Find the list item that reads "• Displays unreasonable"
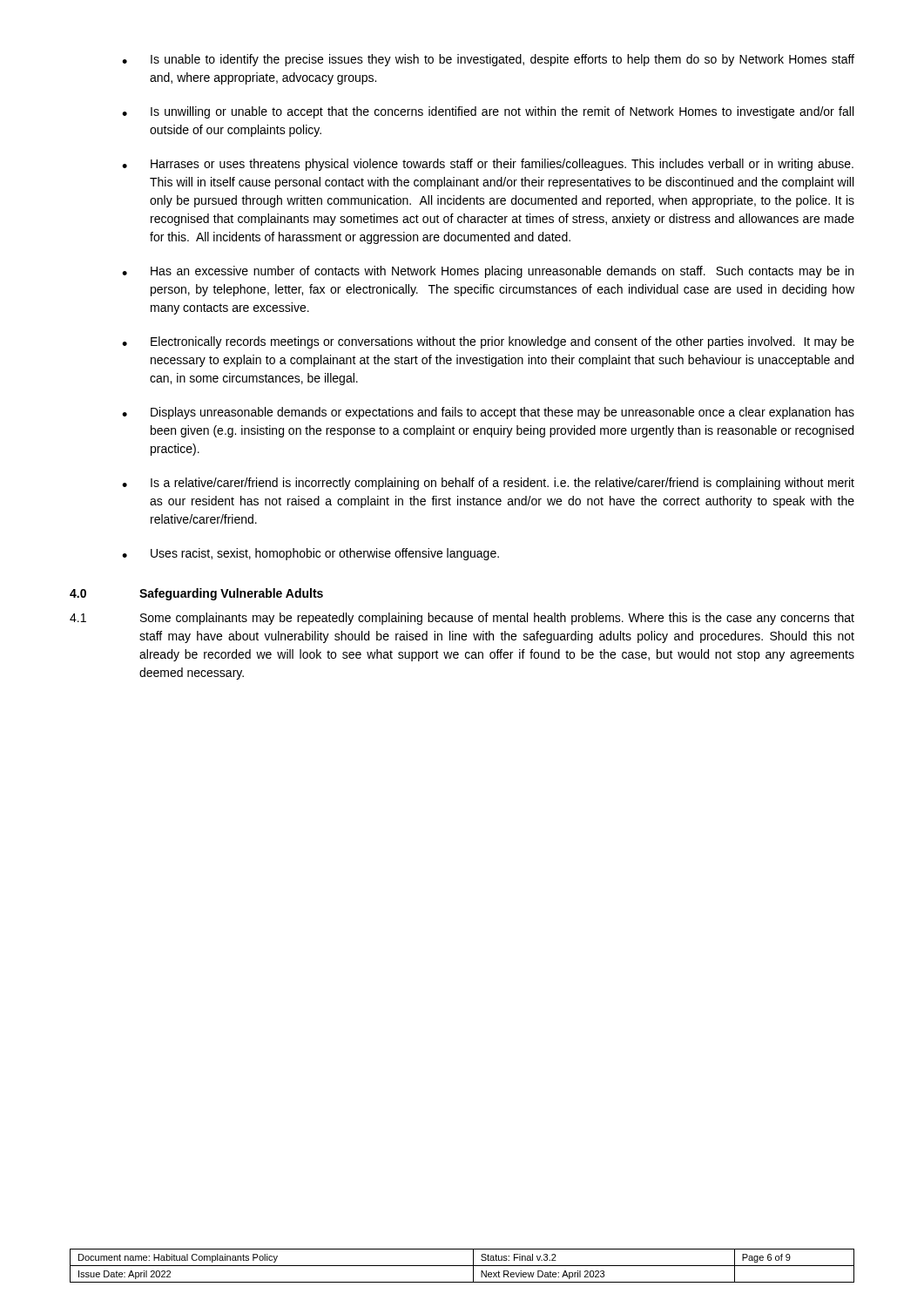924x1307 pixels. [x=488, y=431]
